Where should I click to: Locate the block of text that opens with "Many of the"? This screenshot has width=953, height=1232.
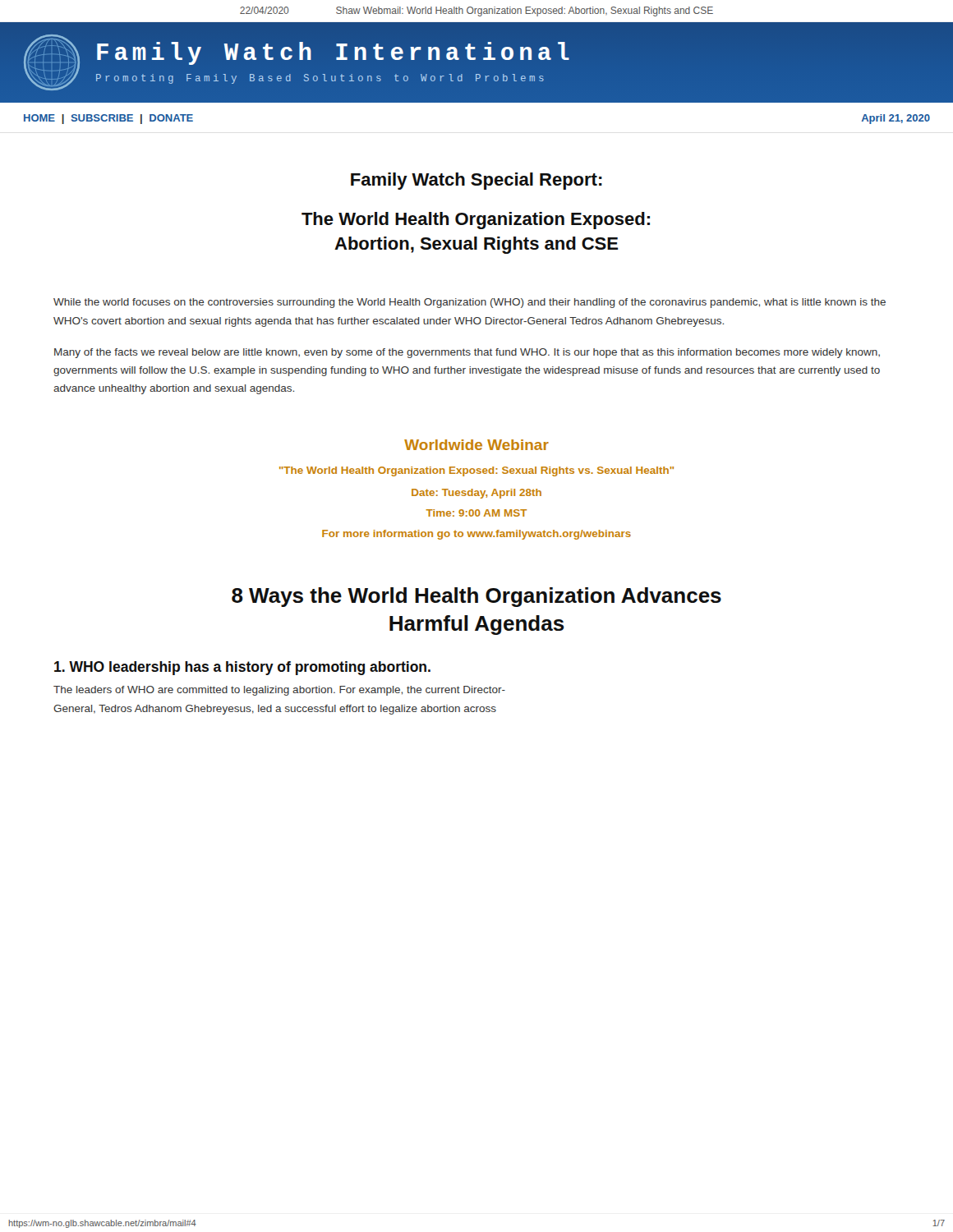coord(467,370)
